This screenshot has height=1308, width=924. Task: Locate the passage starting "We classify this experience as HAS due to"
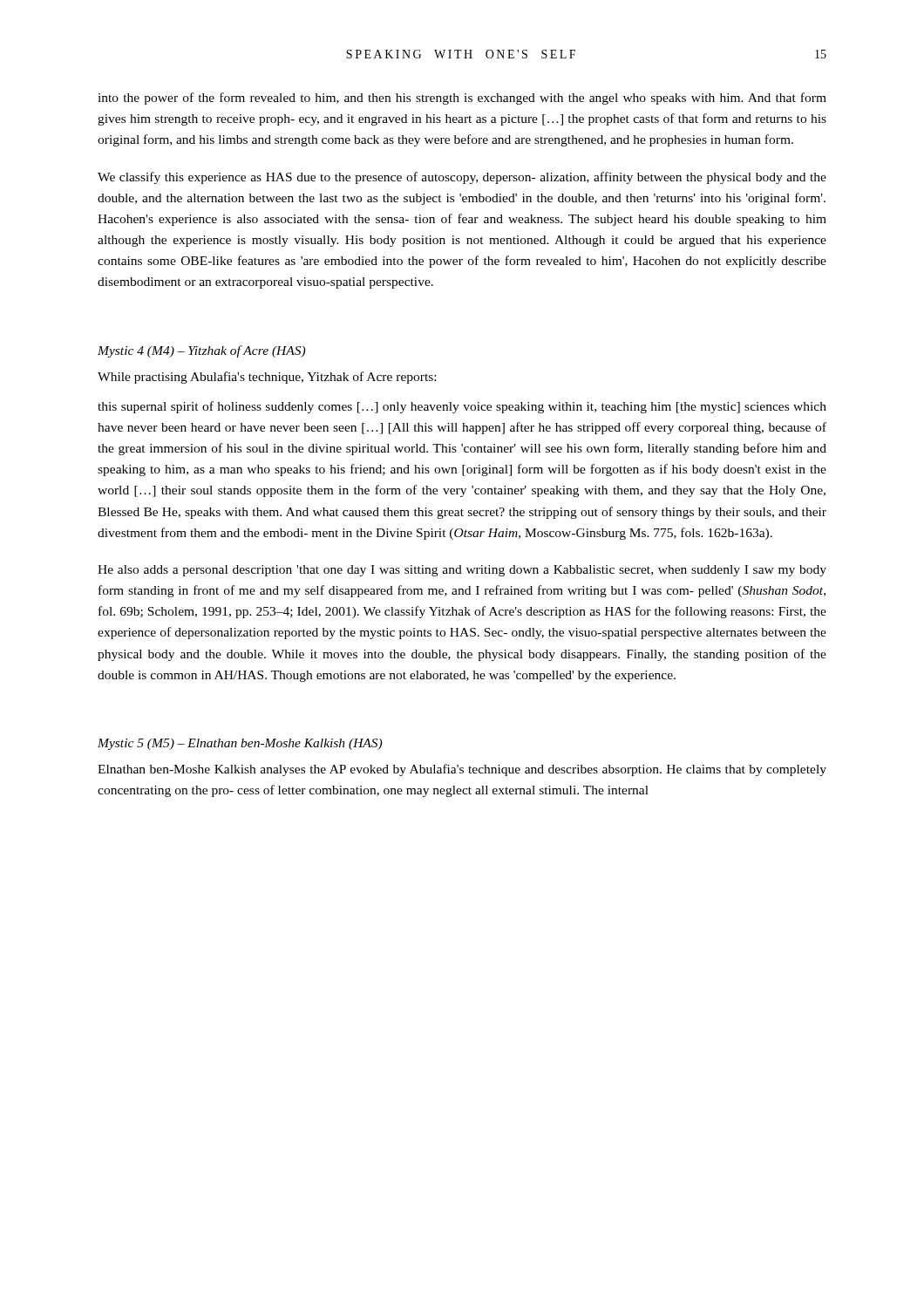pyautogui.click(x=462, y=229)
